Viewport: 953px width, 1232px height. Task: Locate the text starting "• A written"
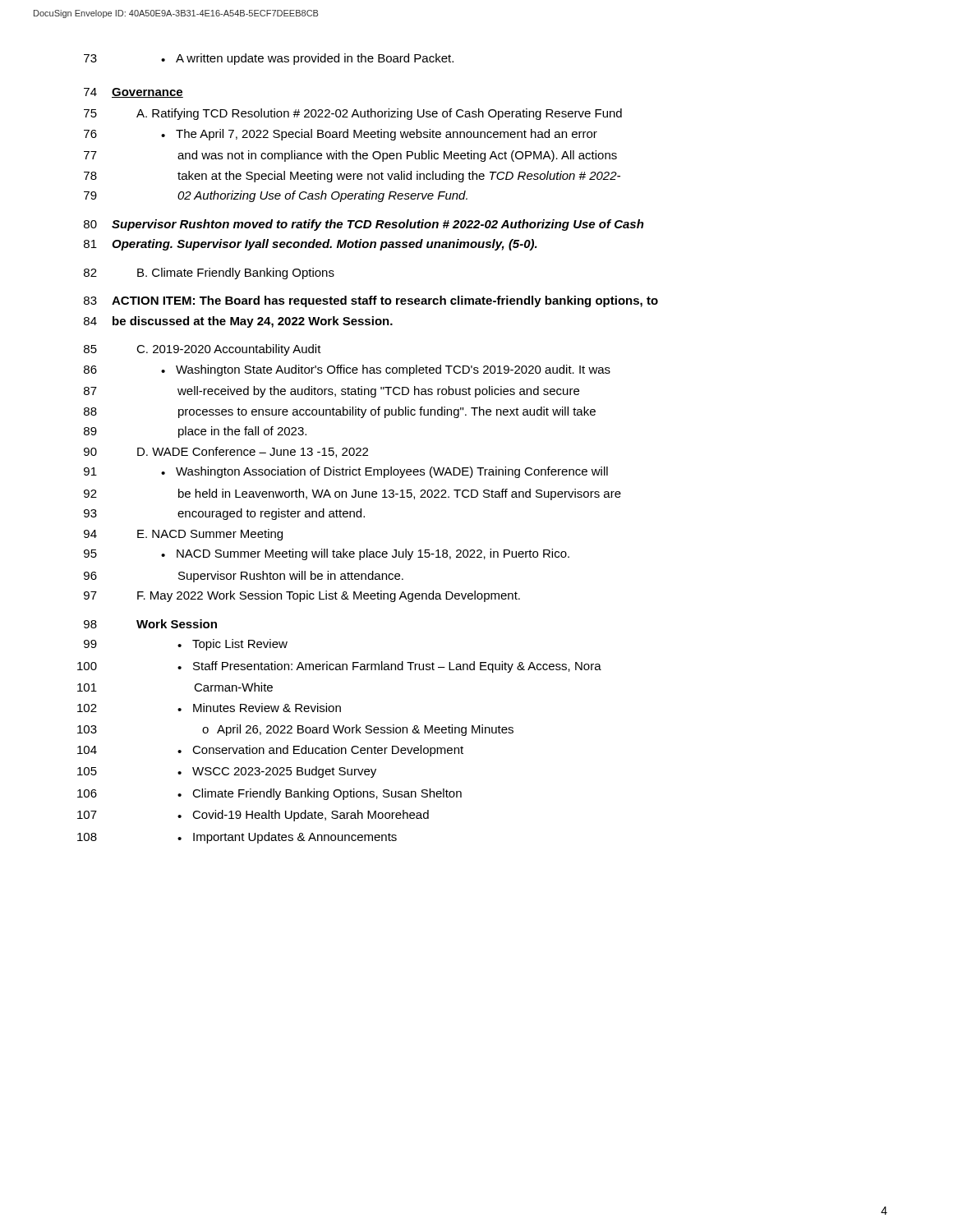[307, 59]
